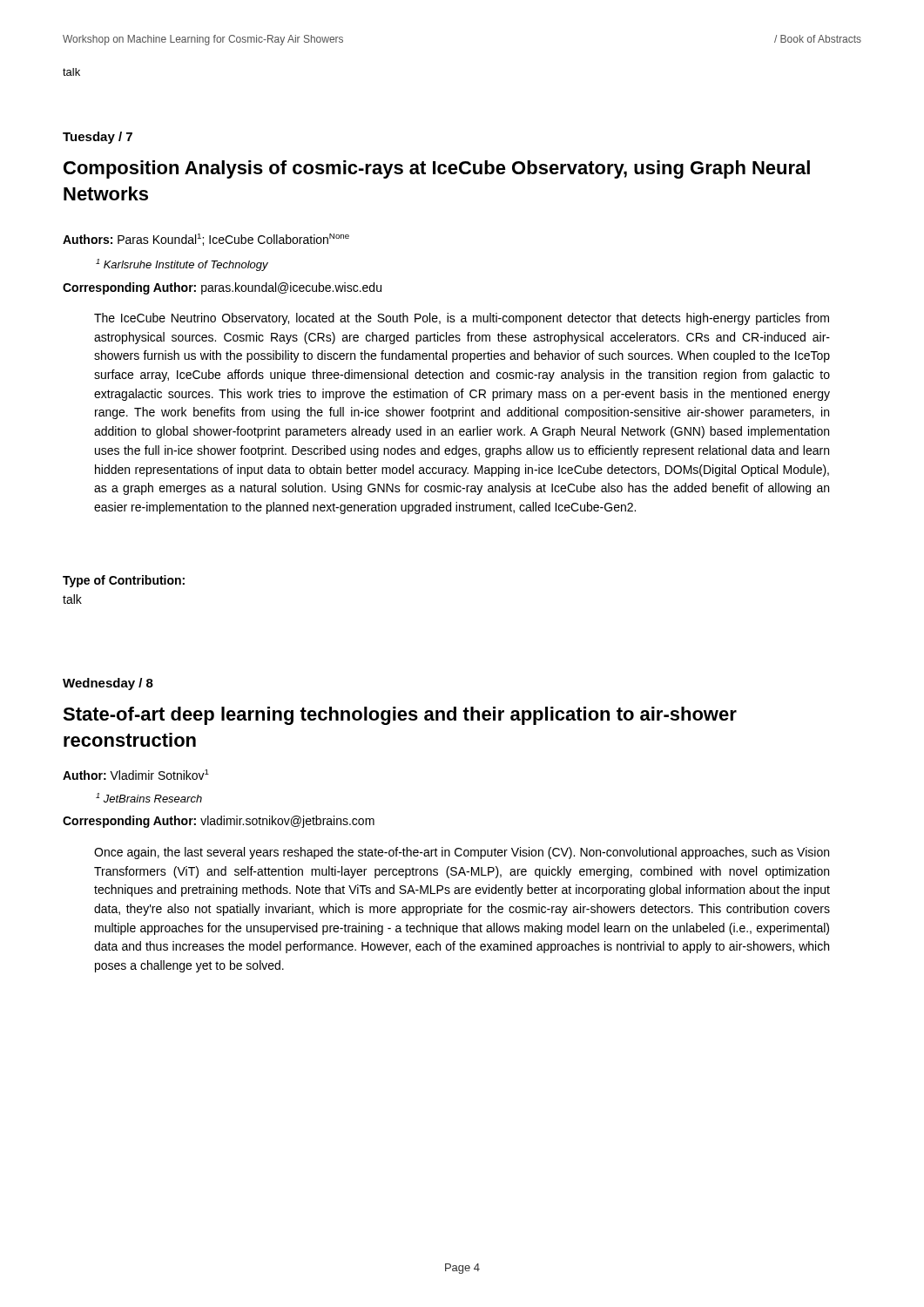
Task: Click the title that begins "State-of-art deep learning technologies and their application"
Action: [x=400, y=727]
